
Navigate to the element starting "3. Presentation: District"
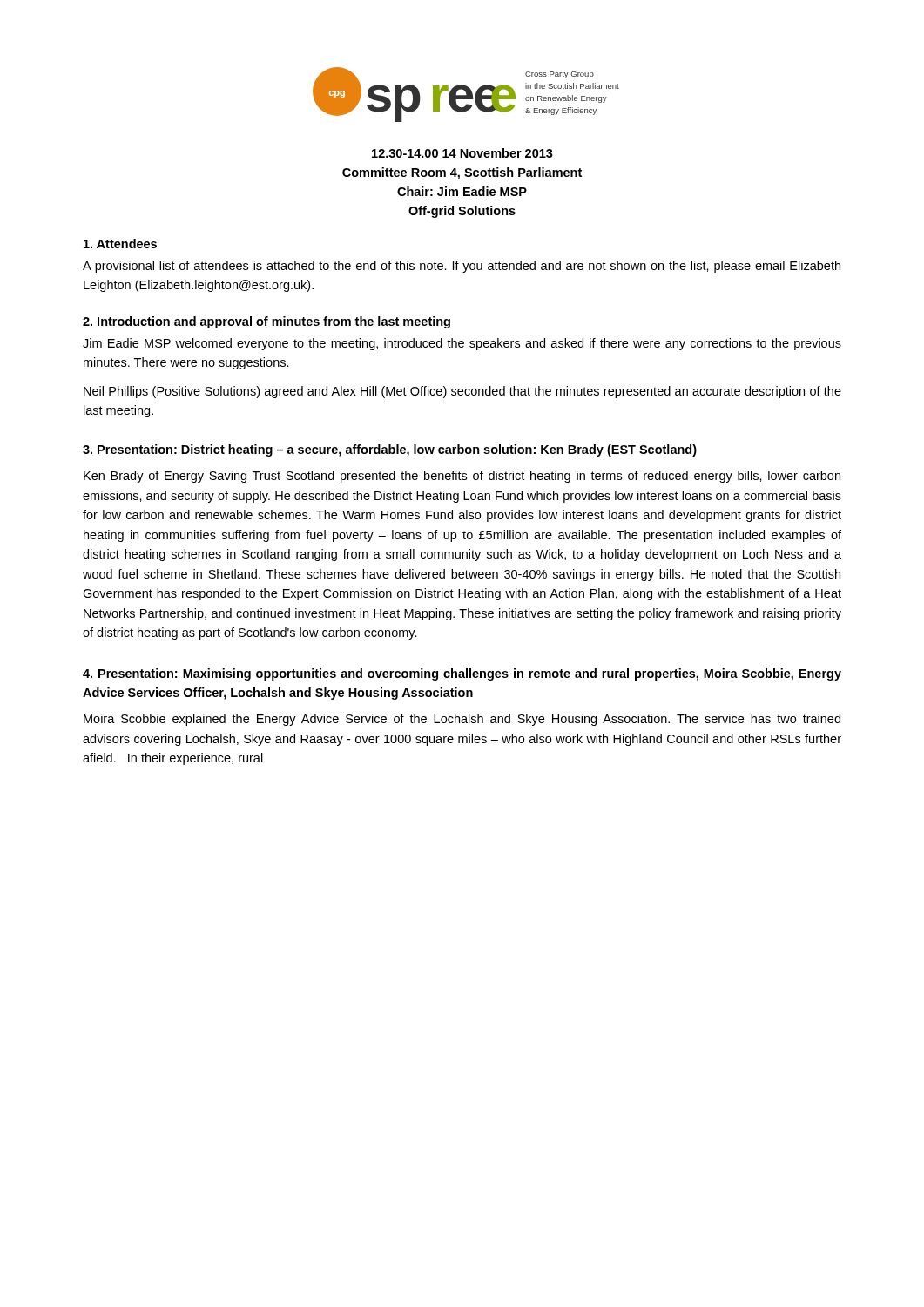[390, 449]
